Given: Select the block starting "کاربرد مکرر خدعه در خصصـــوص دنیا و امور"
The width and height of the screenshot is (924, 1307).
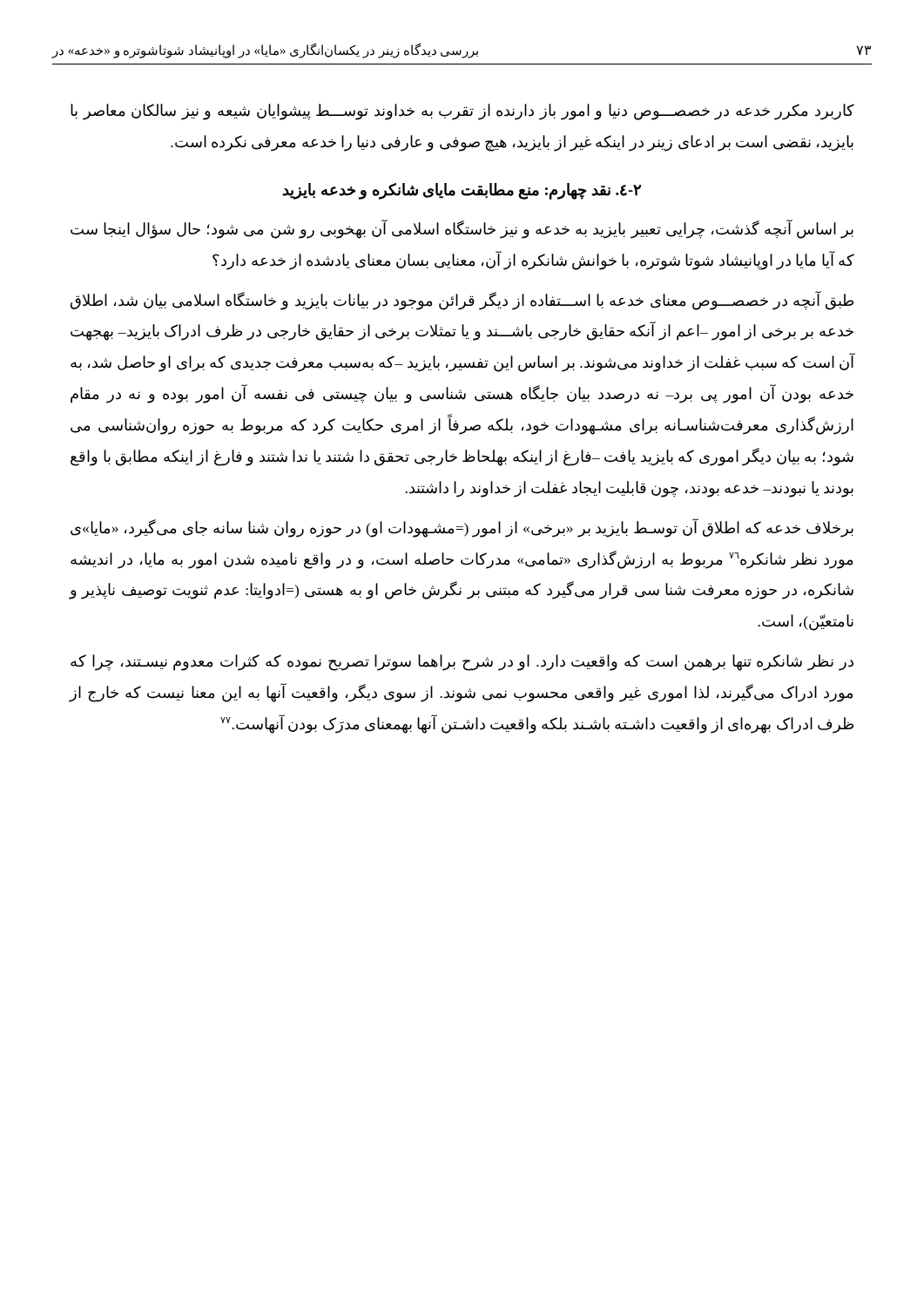Looking at the screenshot, I should [x=462, y=126].
